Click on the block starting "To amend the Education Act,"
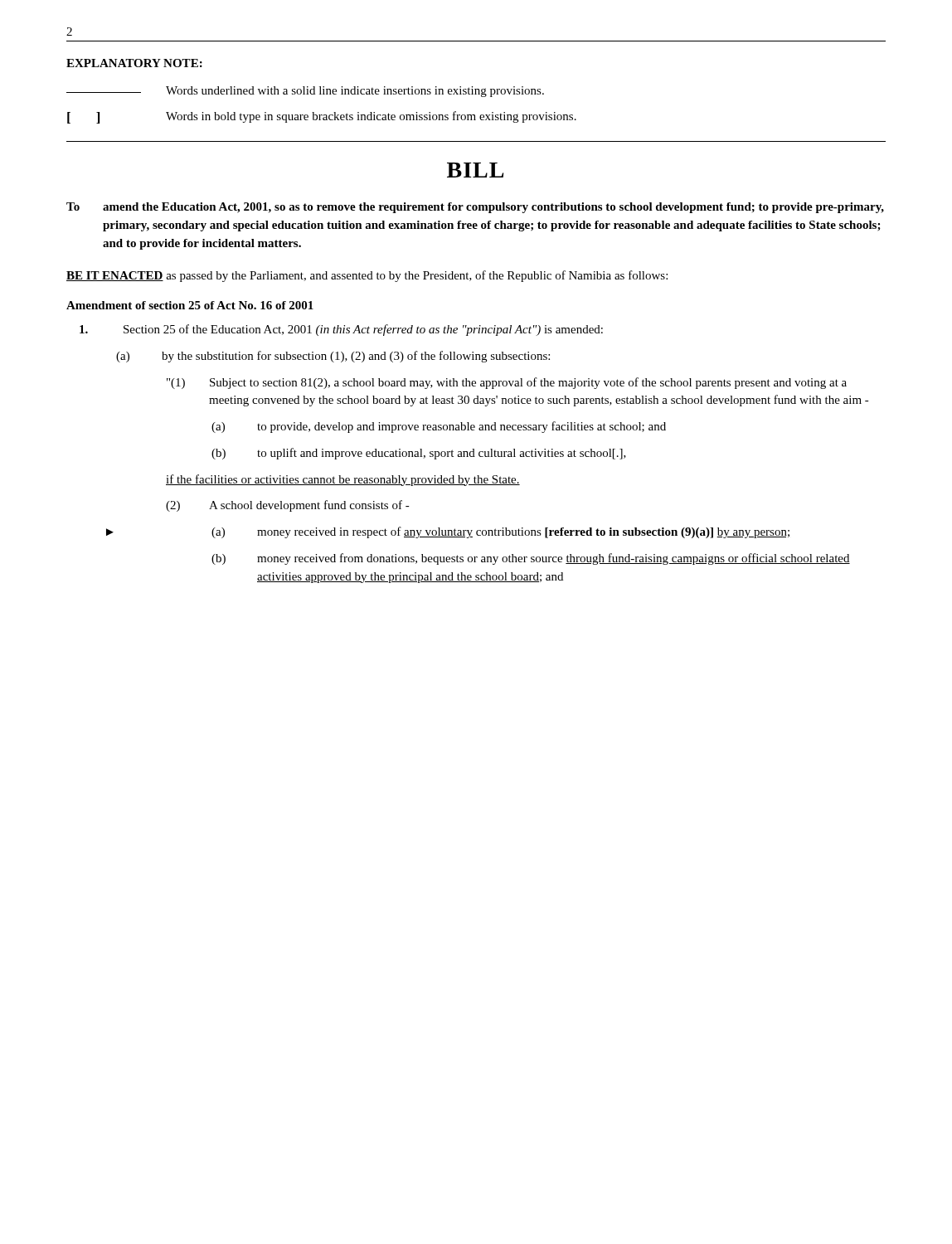952x1244 pixels. tap(476, 225)
